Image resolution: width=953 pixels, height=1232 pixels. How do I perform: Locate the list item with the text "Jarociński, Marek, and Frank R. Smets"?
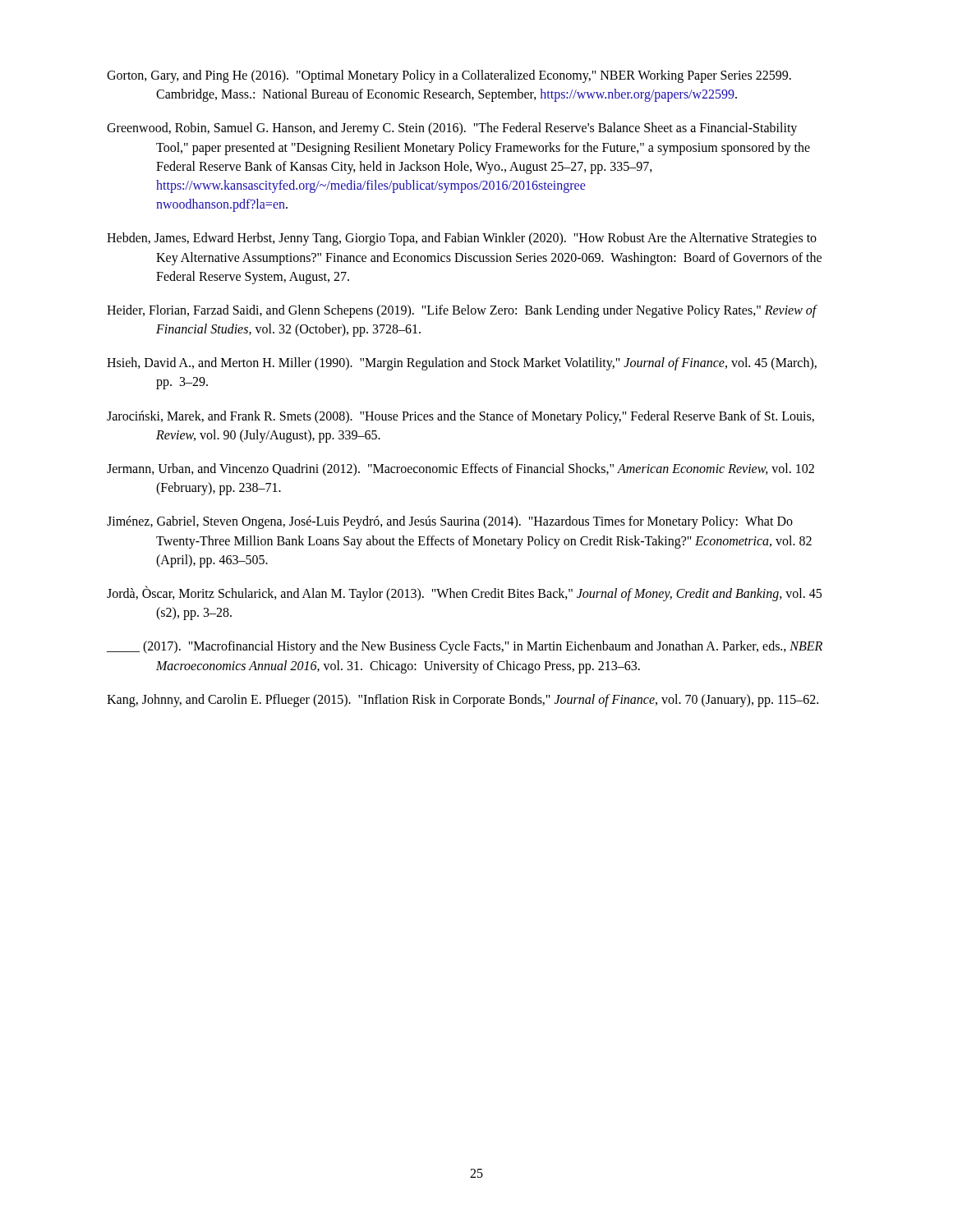coord(461,425)
